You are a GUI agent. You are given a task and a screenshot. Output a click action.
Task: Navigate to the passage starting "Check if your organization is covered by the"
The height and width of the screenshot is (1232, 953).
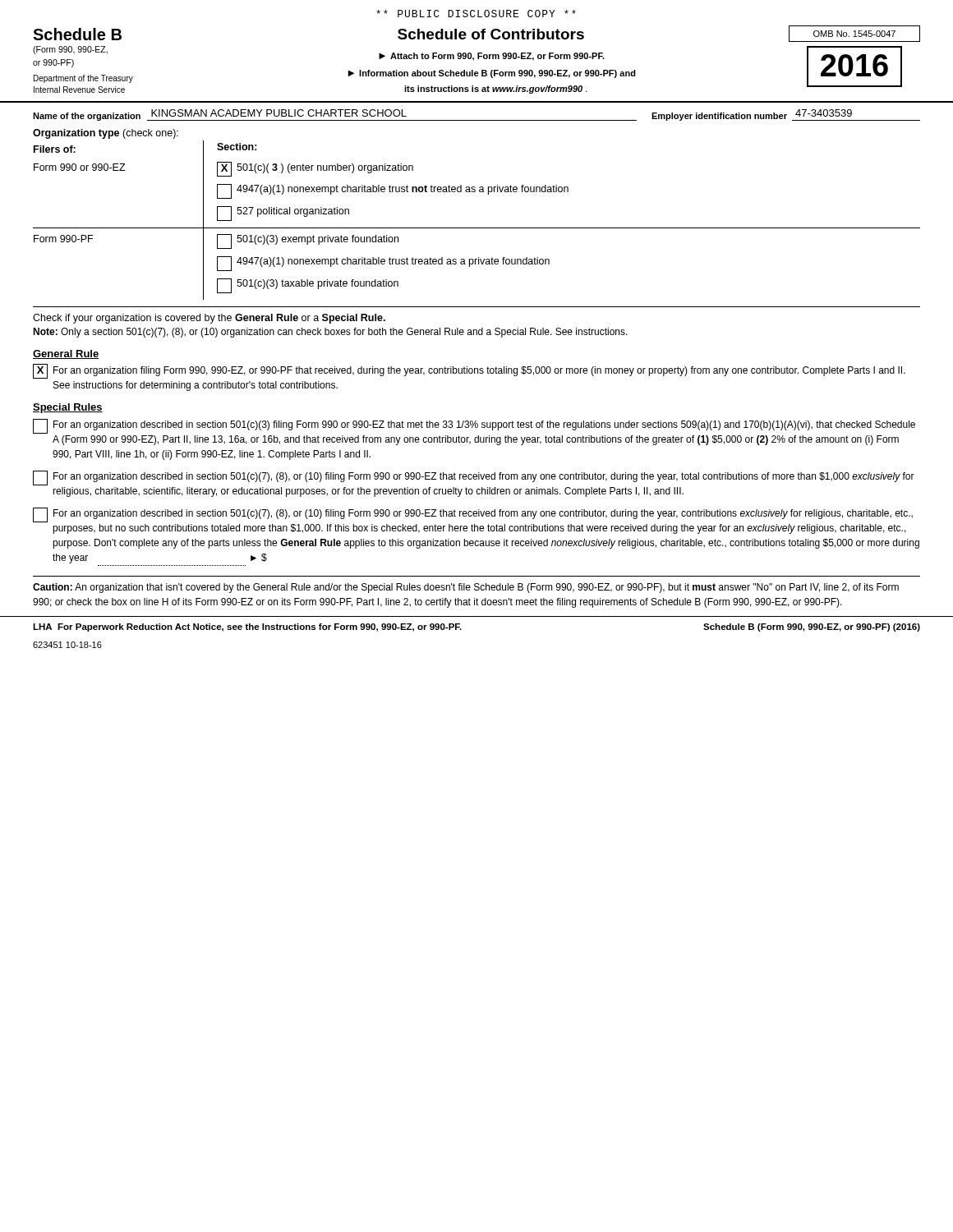pyautogui.click(x=209, y=318)
